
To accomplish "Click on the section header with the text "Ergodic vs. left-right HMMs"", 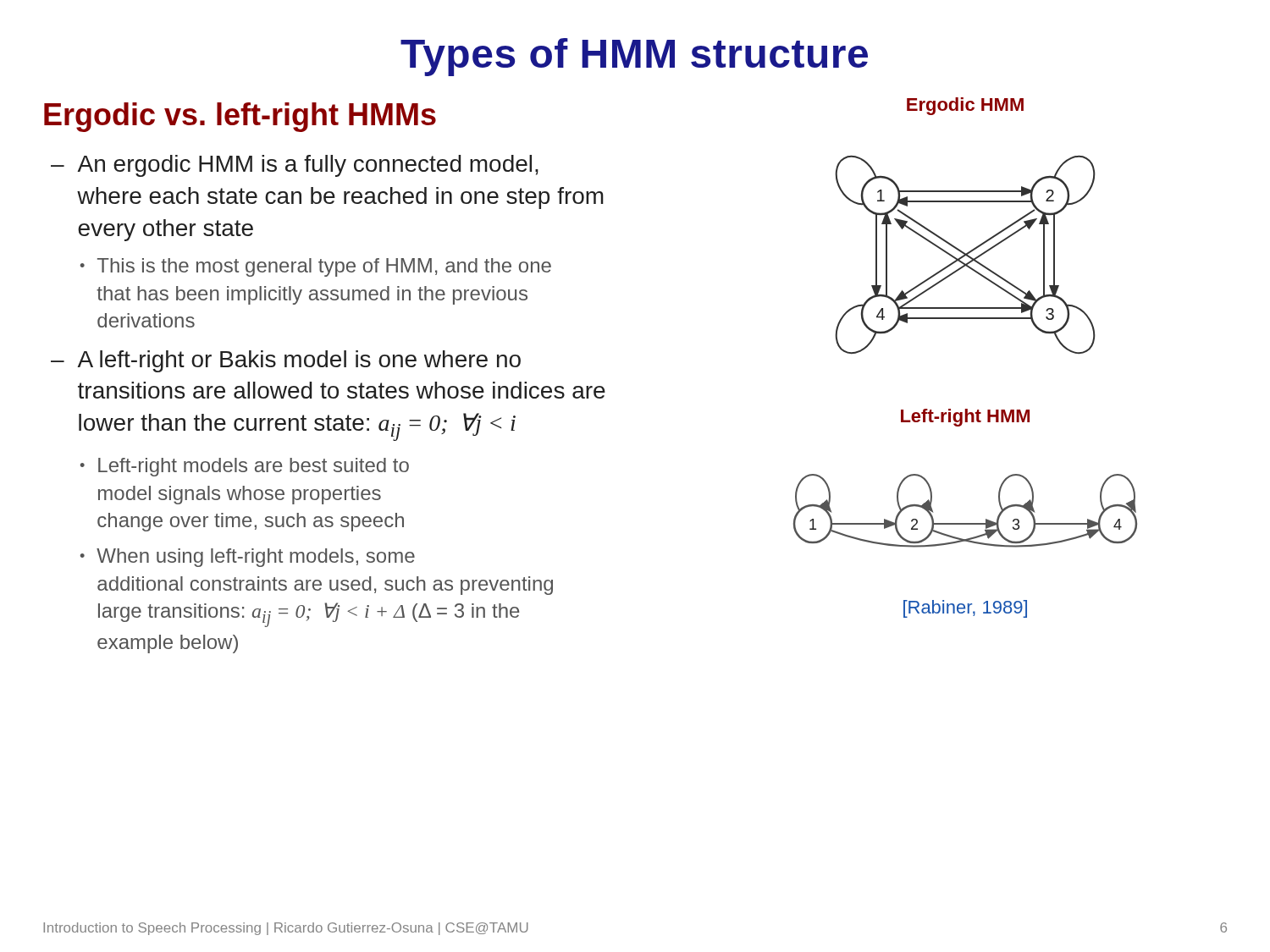I will (x=240, y=115).
